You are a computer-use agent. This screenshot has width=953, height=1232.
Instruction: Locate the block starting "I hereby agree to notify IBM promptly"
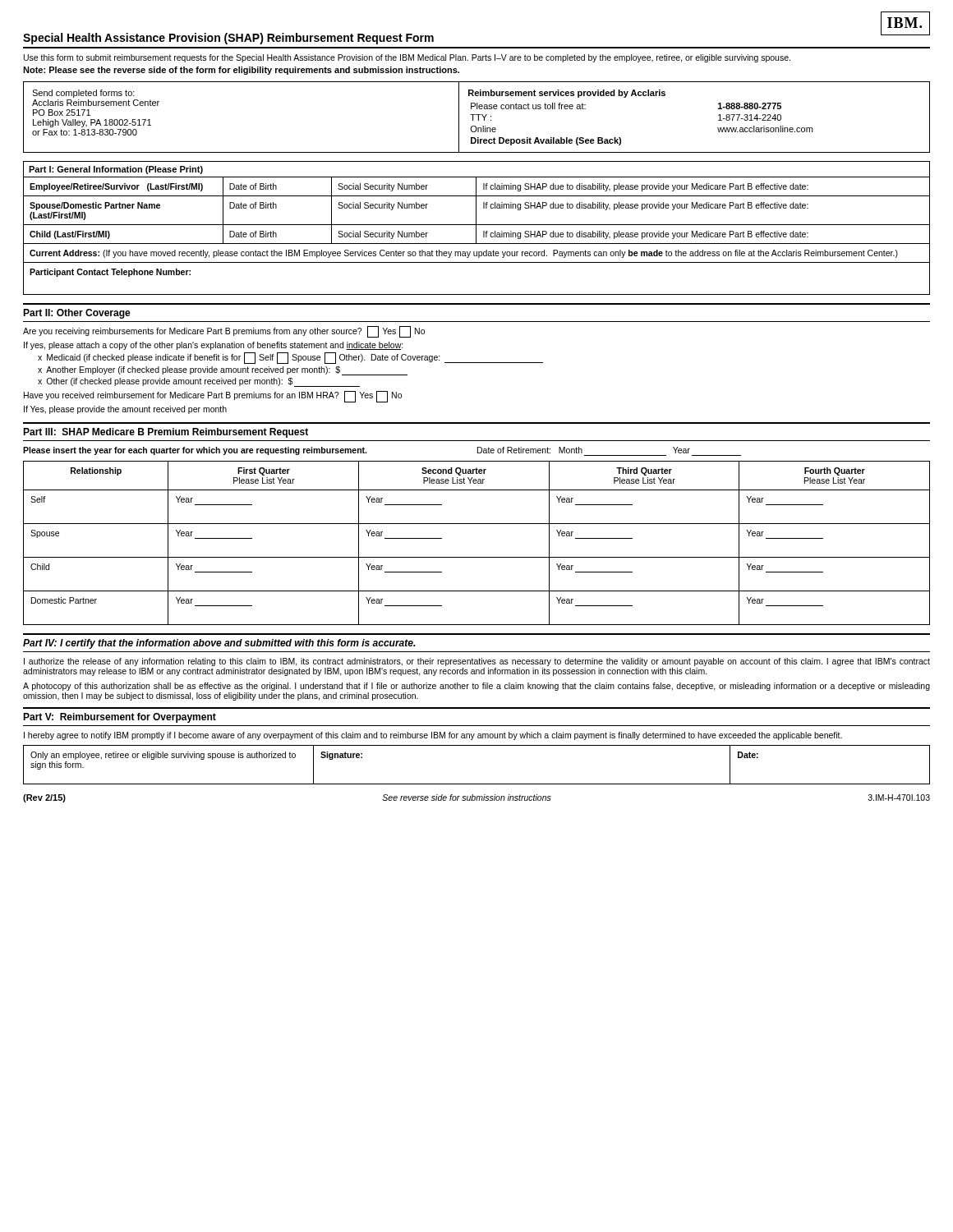pyautogui.click(x=433, y=735)
